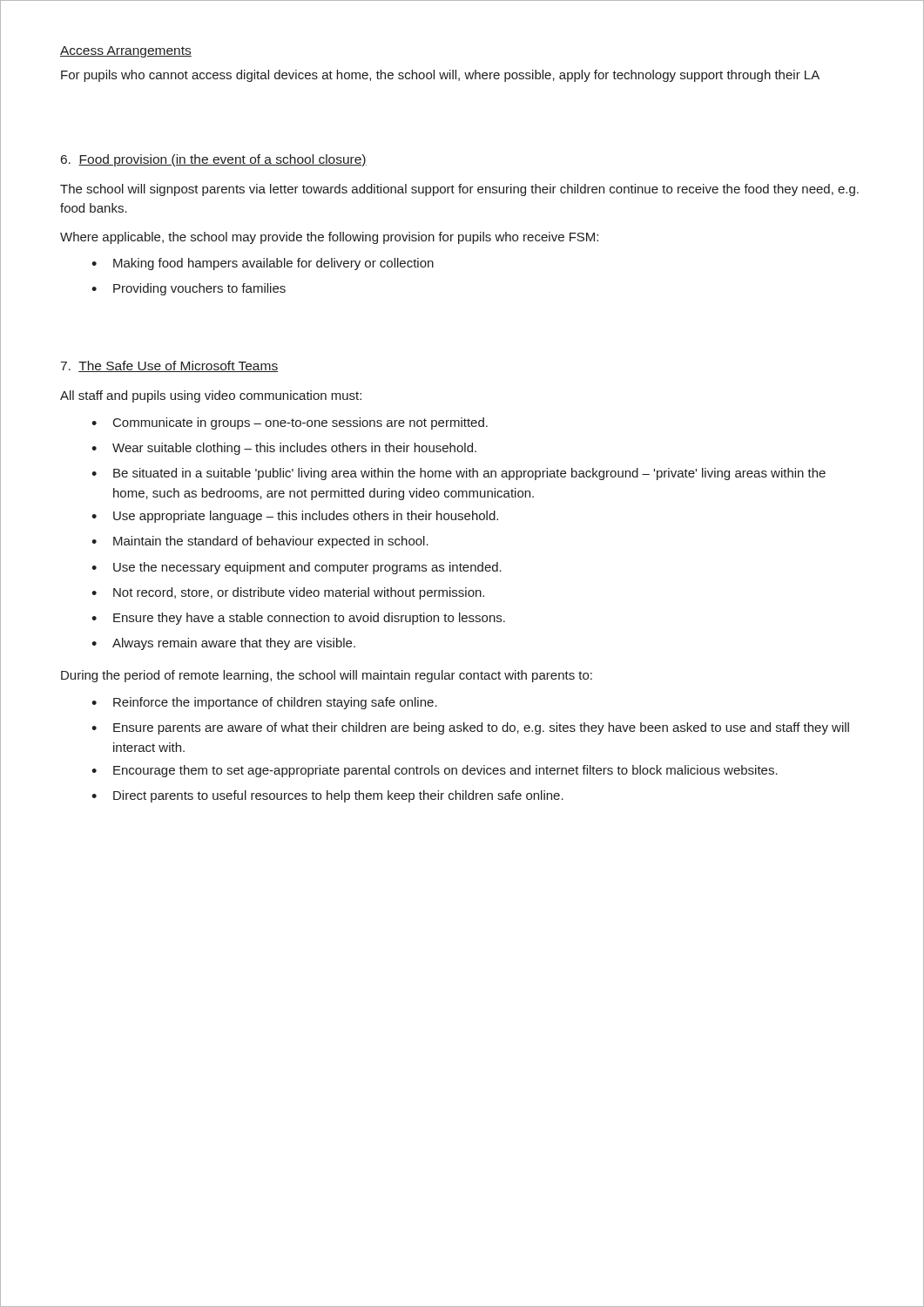This screenshot has width=924, height=1307.
Task: Click on the list item with the text "• Use the"
Action: coord(478,568)
